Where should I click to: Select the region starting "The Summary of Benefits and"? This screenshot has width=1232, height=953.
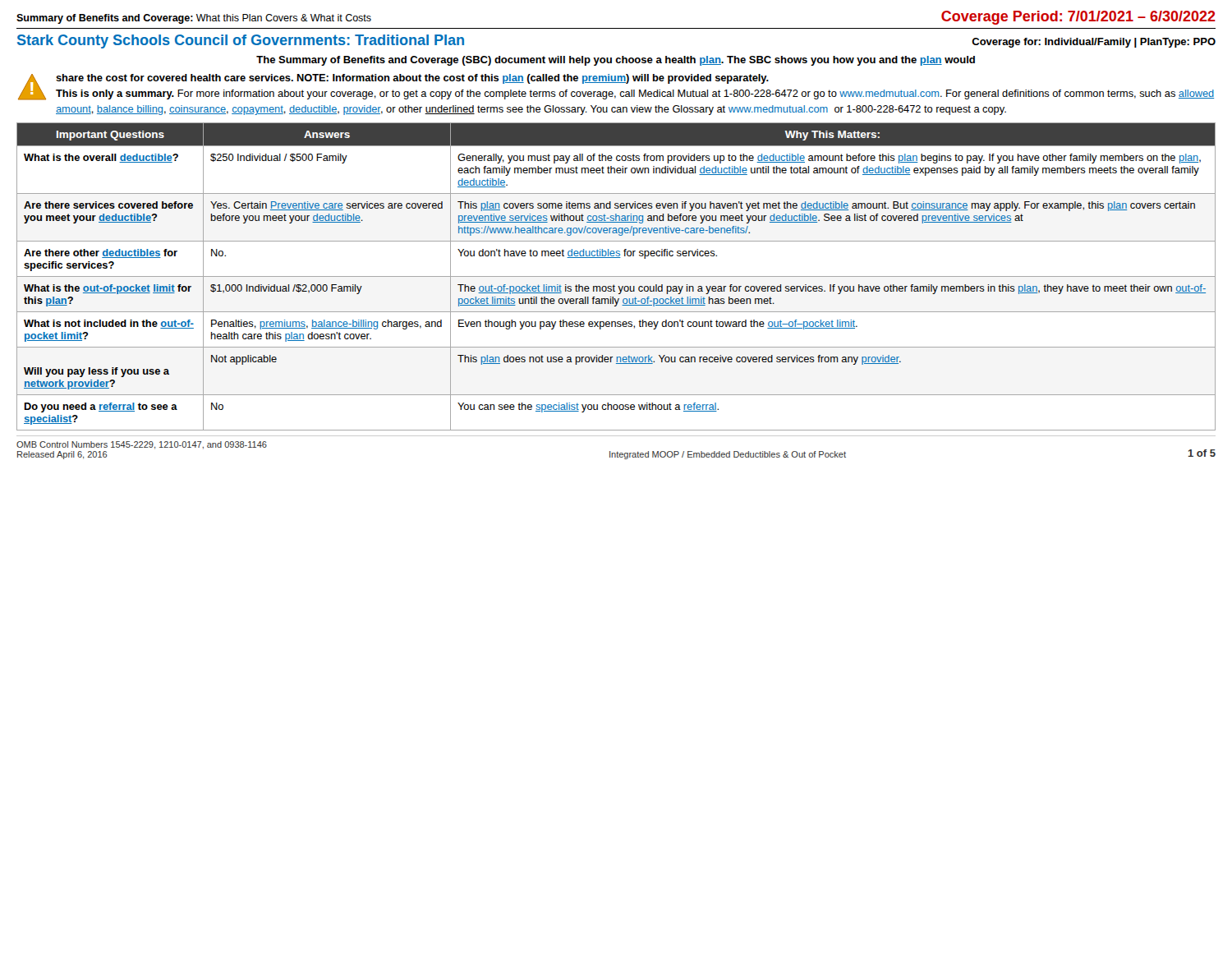coord(616,60)
